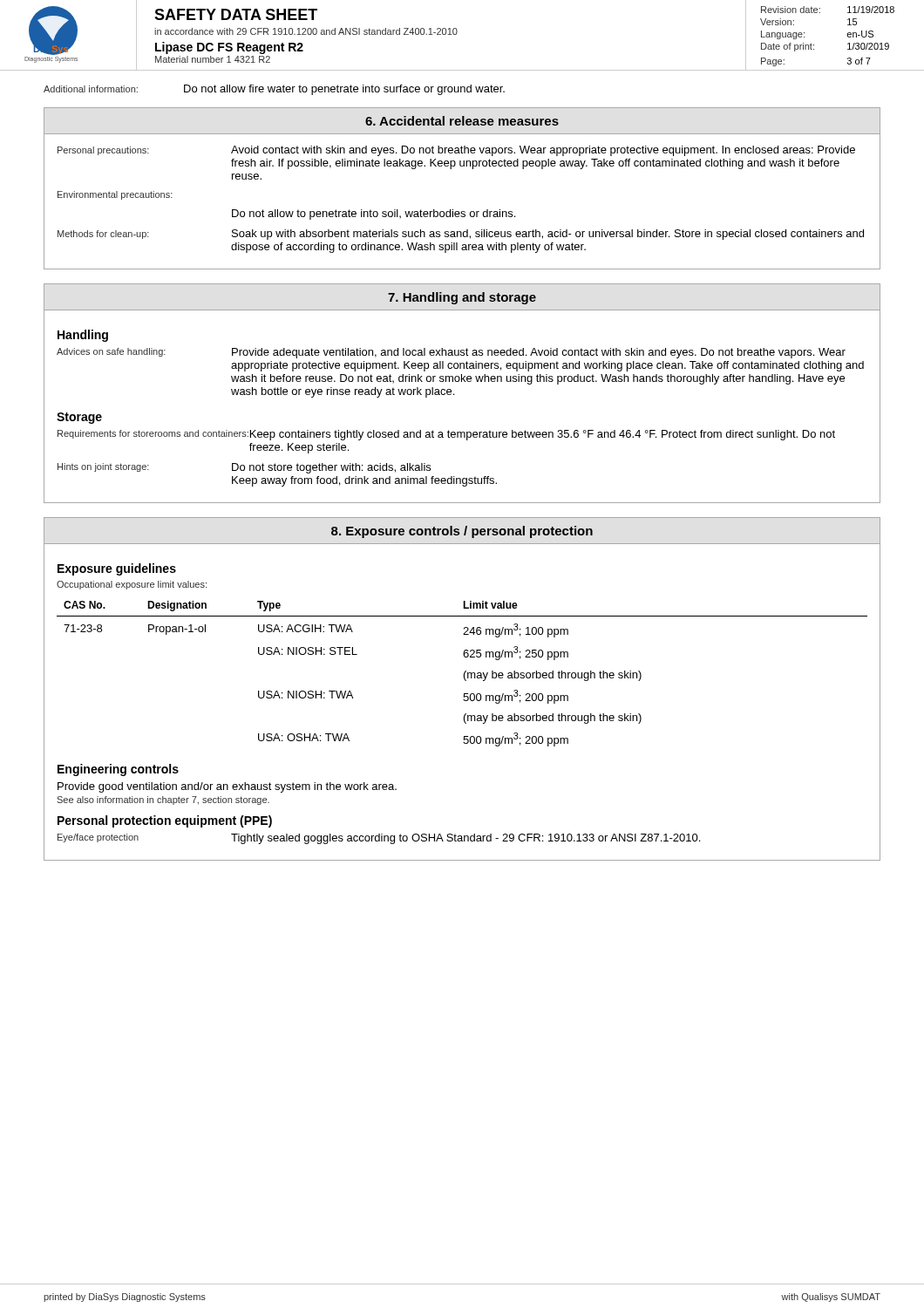The height and width of the screenshot is (1308, 924).
Task: Find the text block with the text "Requirements for storerooms"
Action: click(462, 440)
